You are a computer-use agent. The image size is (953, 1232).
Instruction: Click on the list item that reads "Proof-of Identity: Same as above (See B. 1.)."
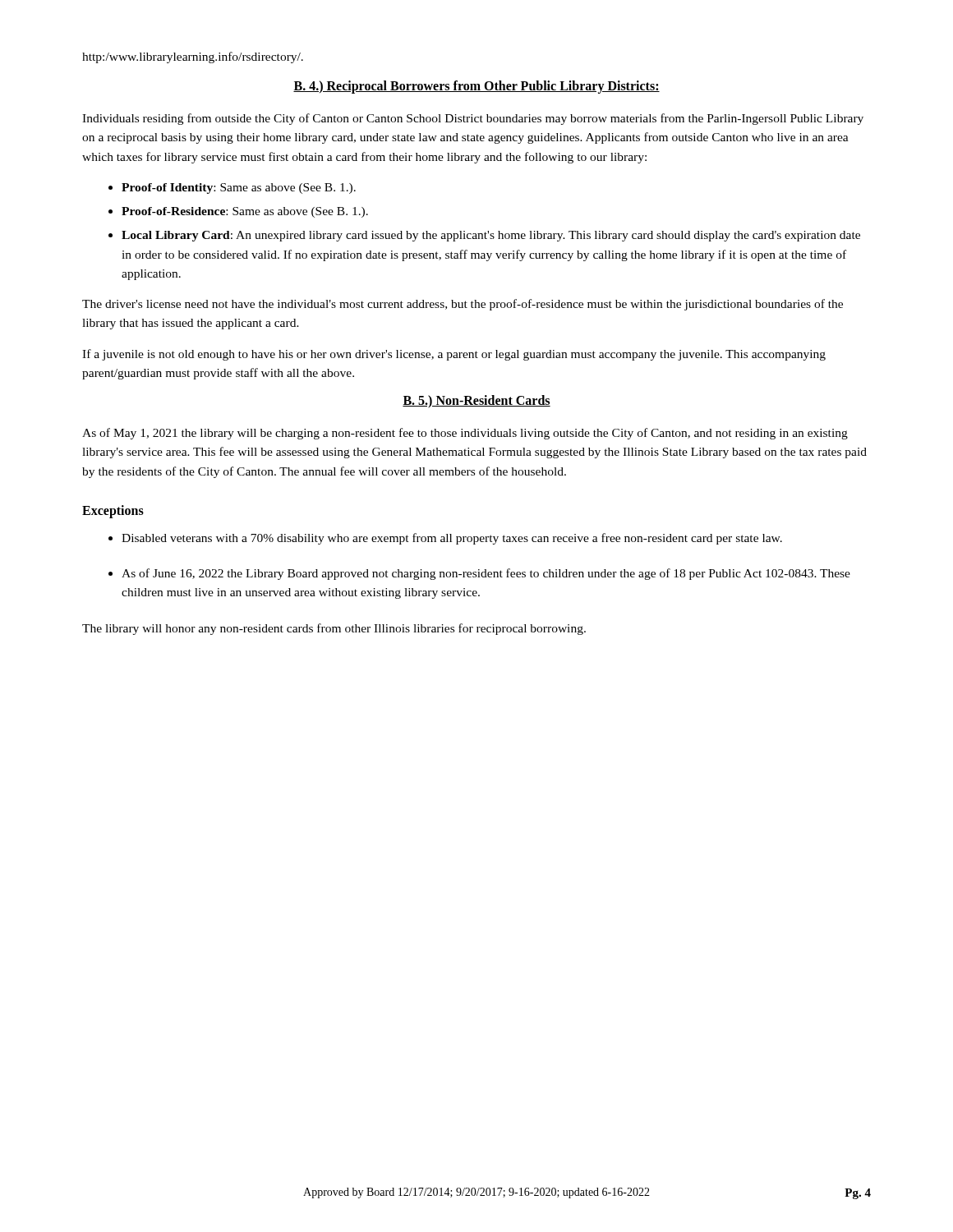tap(239, 187)
